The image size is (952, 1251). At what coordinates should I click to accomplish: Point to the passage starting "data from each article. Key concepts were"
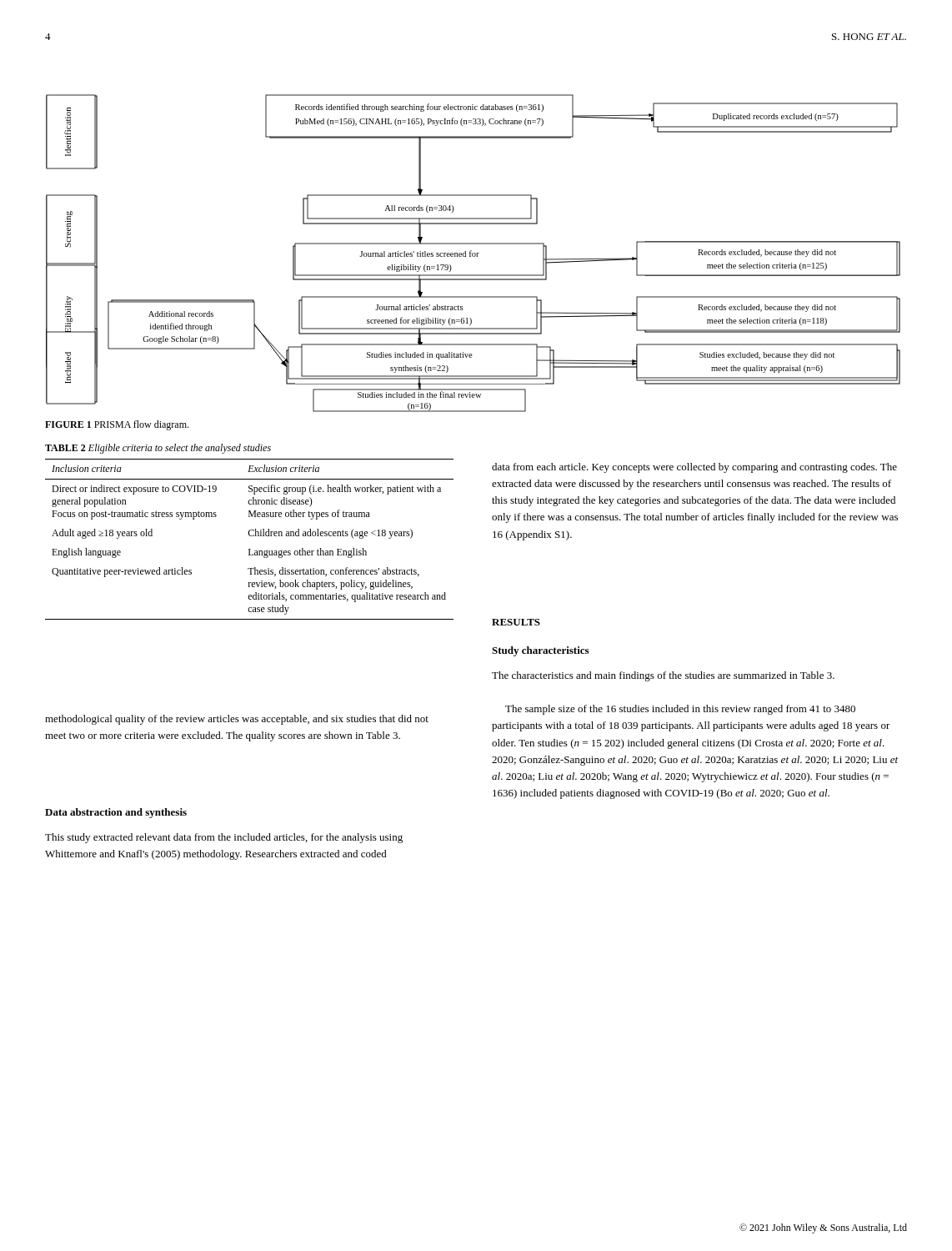pyautogui.click(x=695, y=500)
